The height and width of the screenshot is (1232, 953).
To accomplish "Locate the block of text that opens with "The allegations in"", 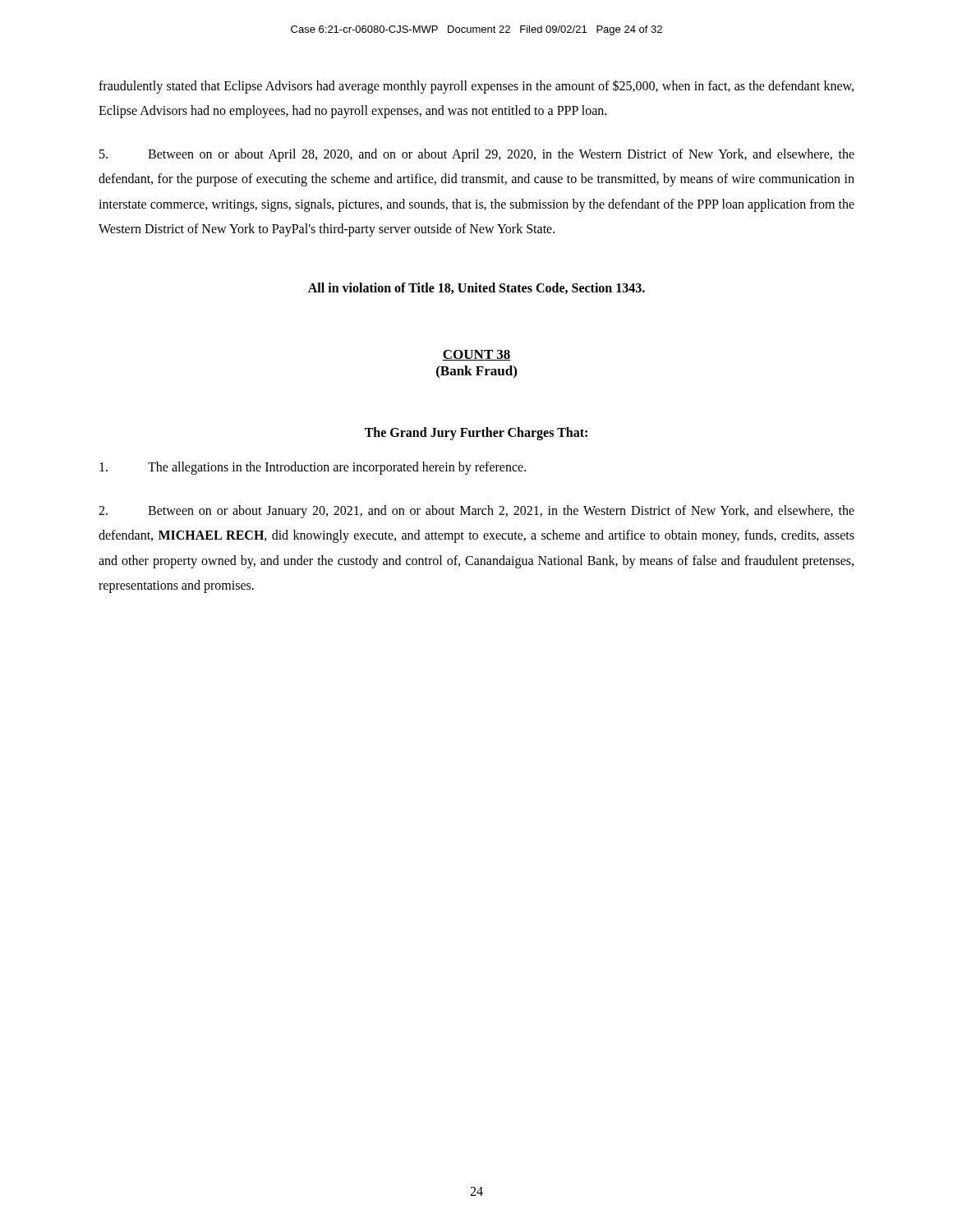I will (x=313, y=468).
